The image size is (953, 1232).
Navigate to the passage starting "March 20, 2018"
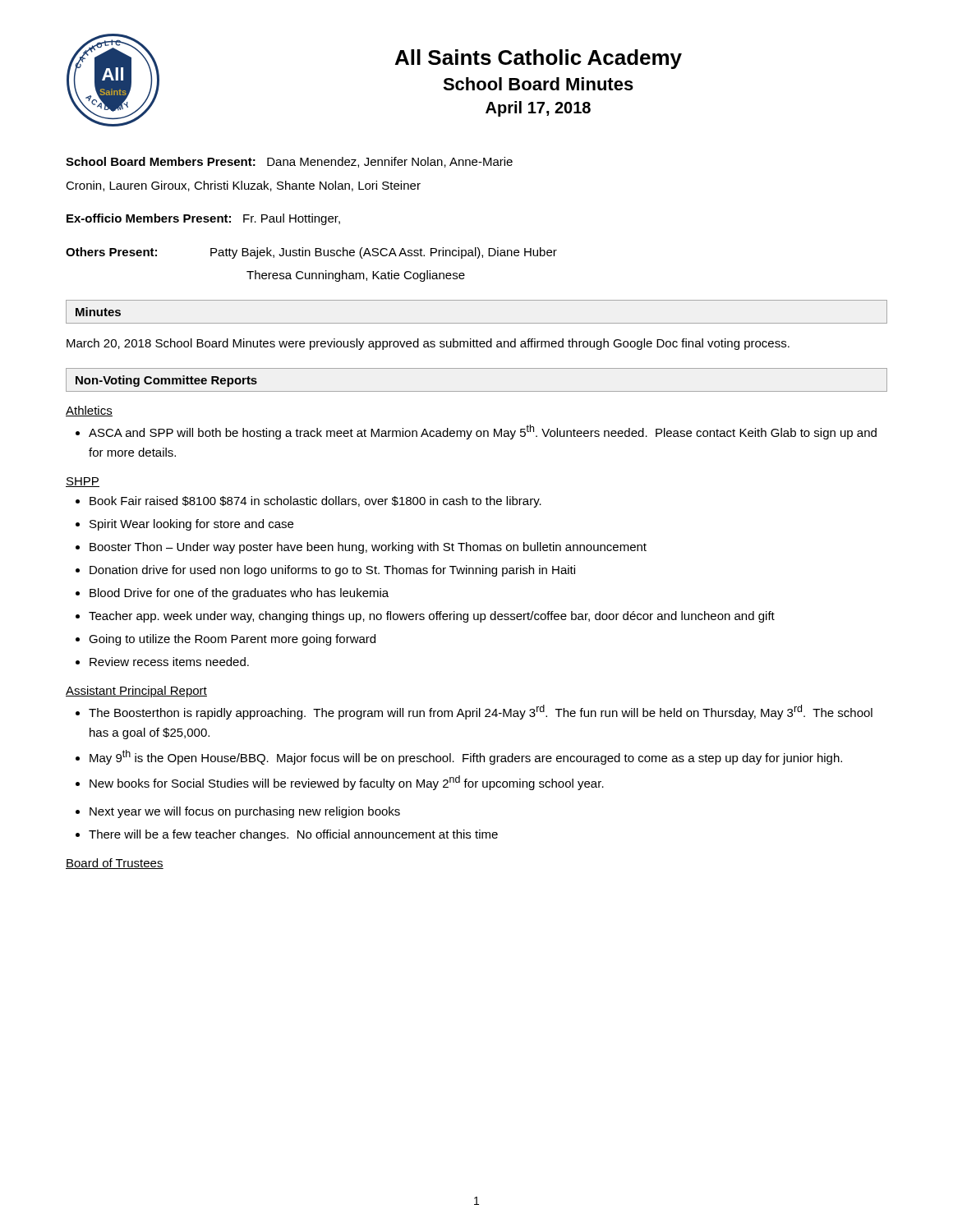pyautogui.click(x=428, y=342)
